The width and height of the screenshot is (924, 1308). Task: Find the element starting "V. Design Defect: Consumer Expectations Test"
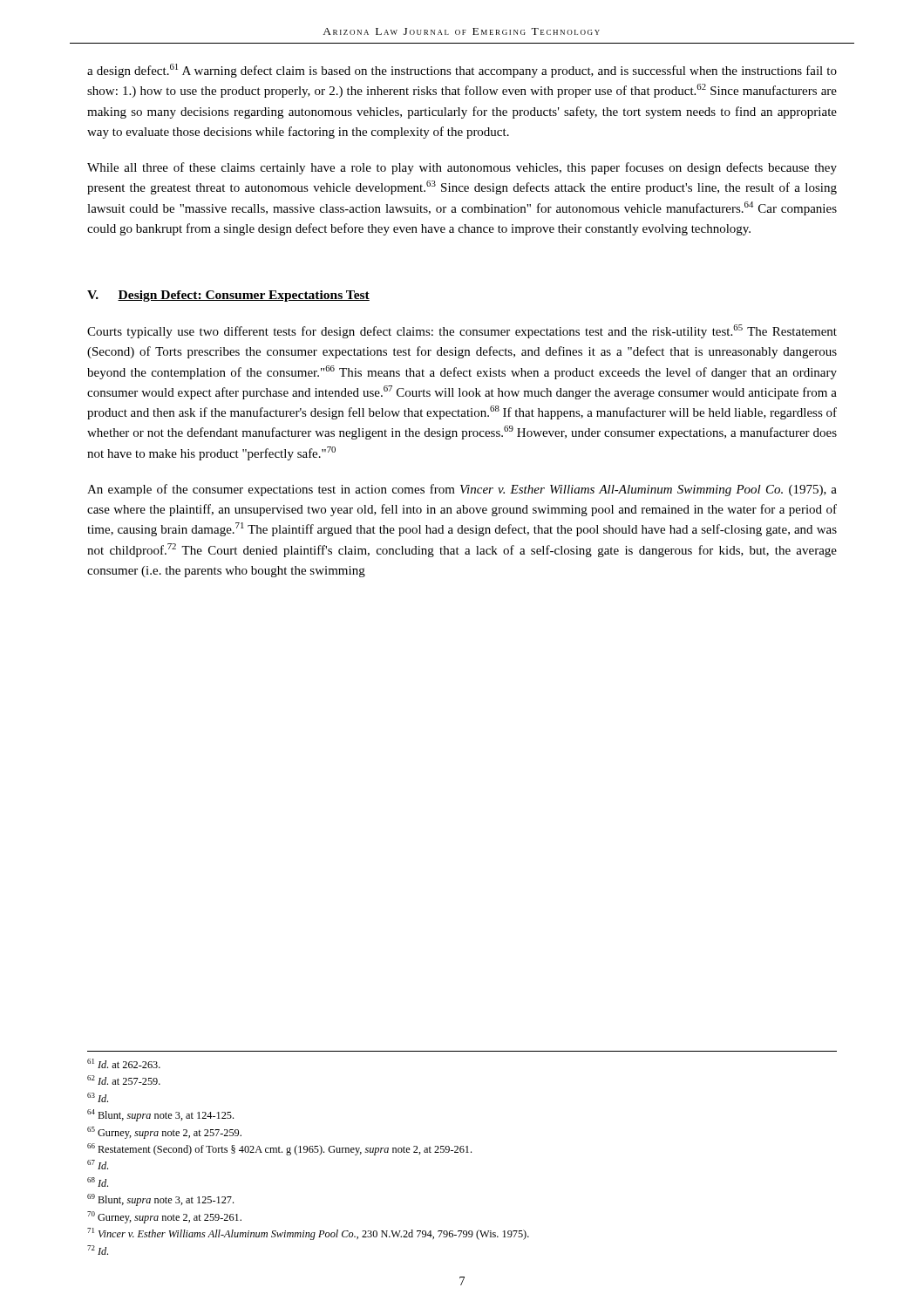tap(228, 294)
